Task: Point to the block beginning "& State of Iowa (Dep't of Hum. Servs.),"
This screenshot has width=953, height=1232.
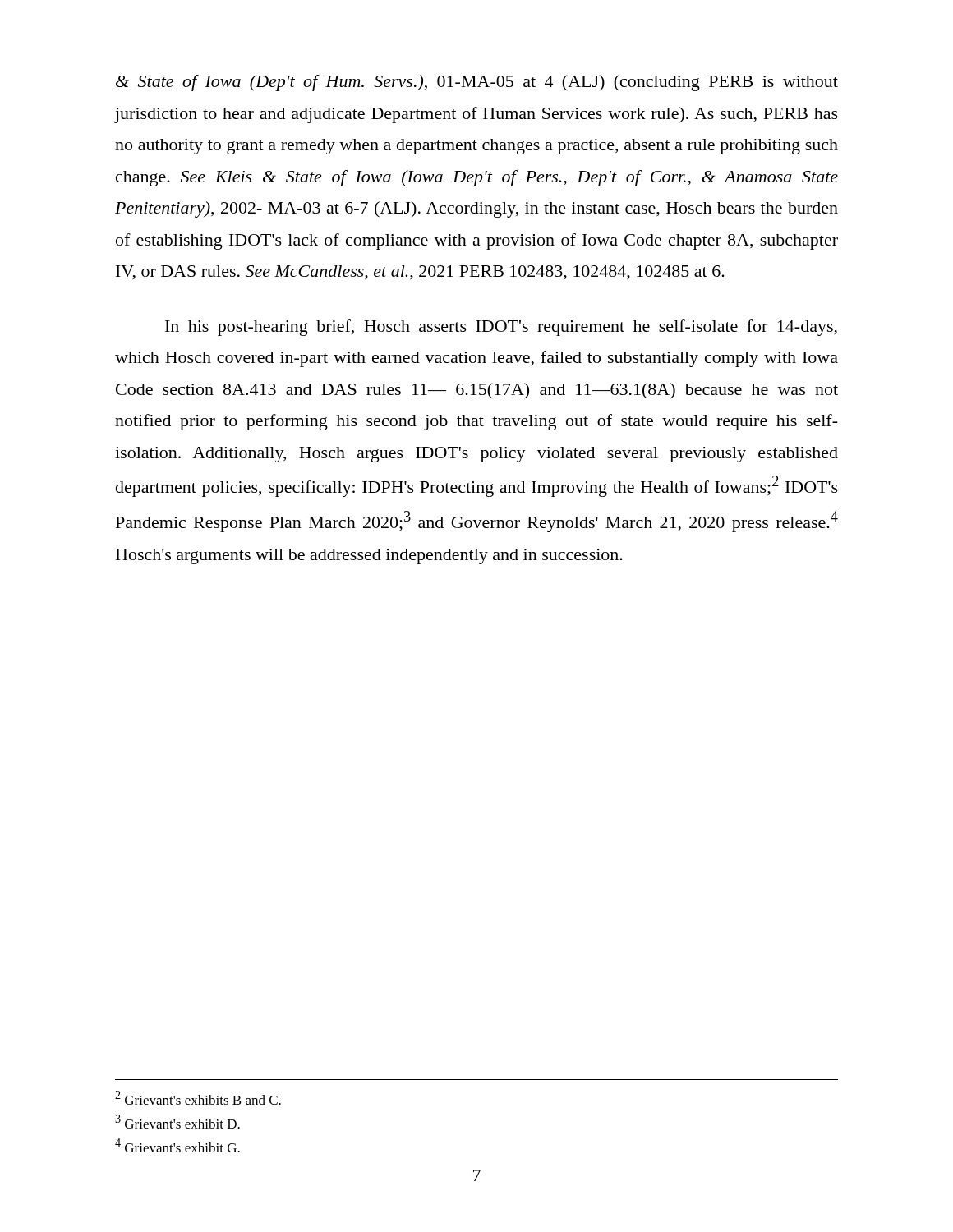Action: (476, 176)
